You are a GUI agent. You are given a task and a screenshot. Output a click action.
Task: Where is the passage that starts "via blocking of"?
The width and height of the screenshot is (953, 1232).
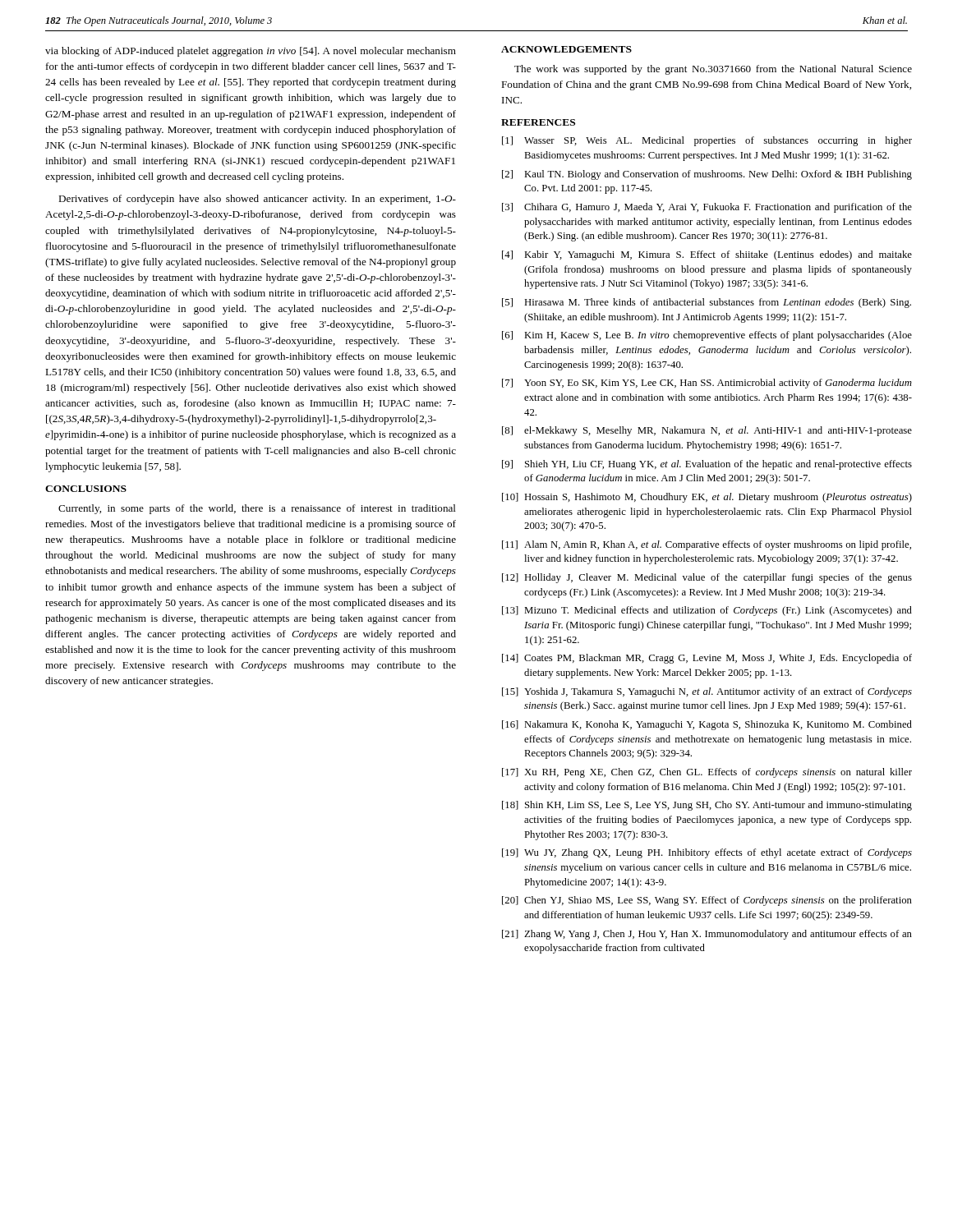tap(251, 113)
